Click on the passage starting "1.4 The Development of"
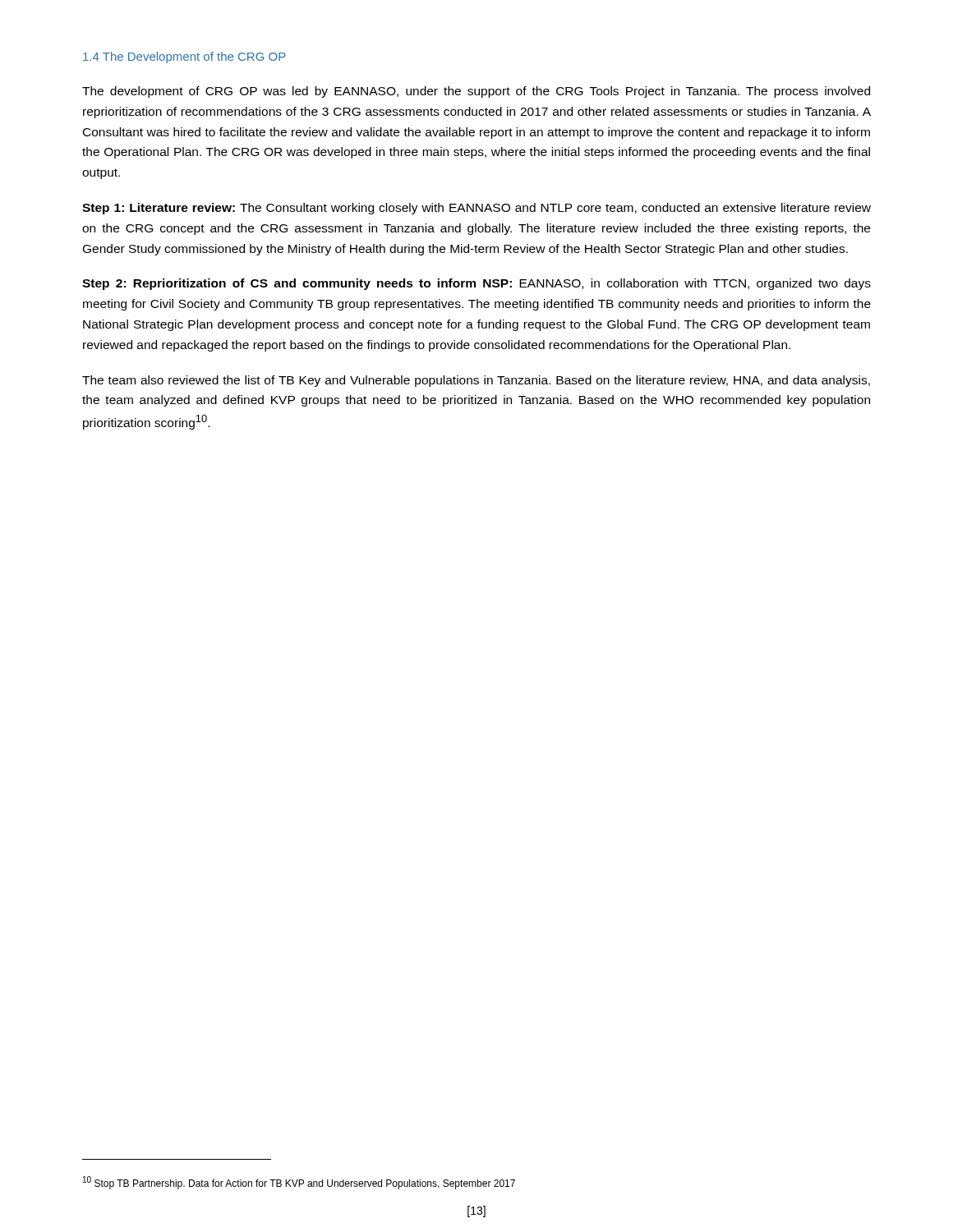 [184, 56]
